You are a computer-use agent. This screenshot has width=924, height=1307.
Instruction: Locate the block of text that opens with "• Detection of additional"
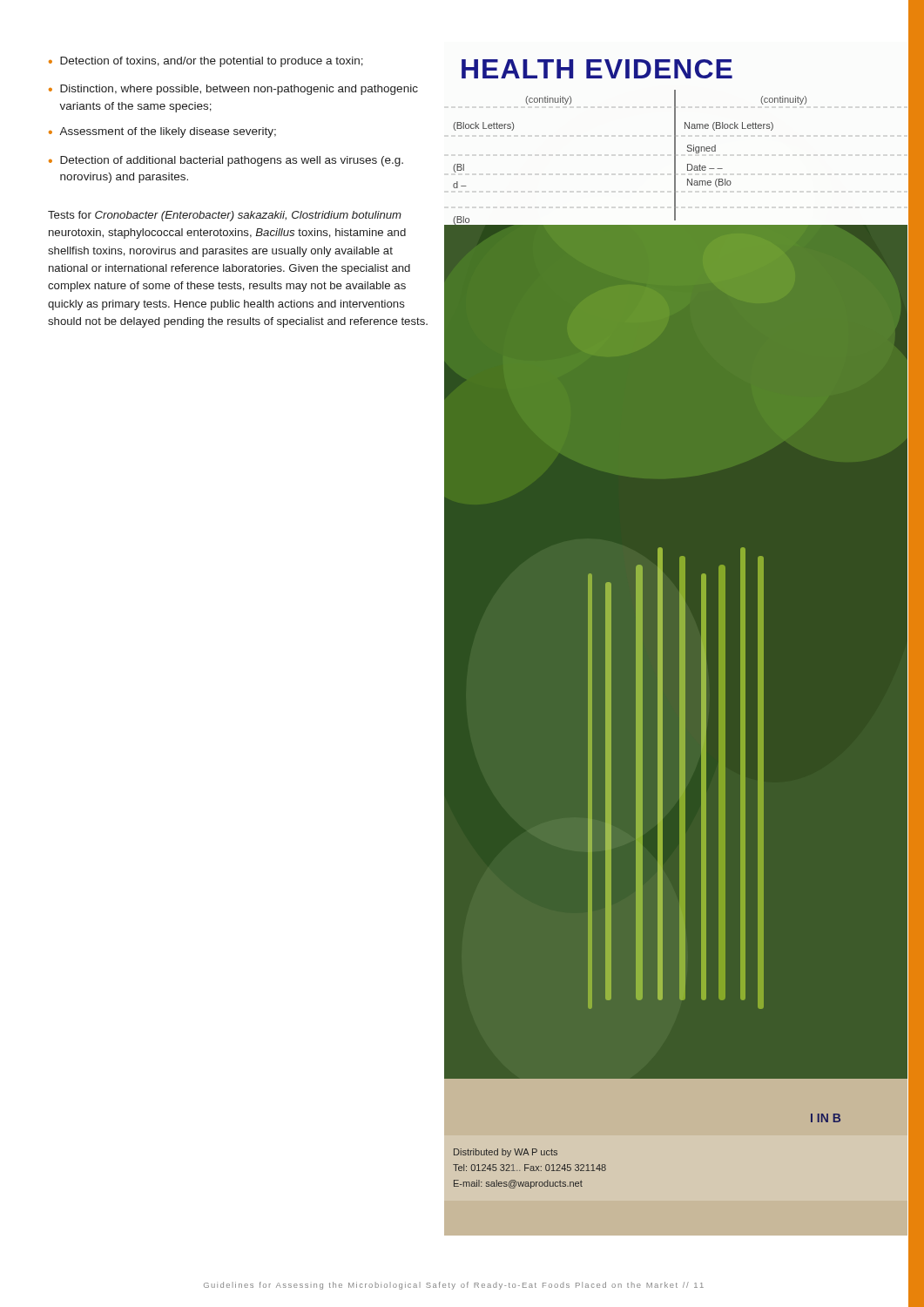point(239,168)
